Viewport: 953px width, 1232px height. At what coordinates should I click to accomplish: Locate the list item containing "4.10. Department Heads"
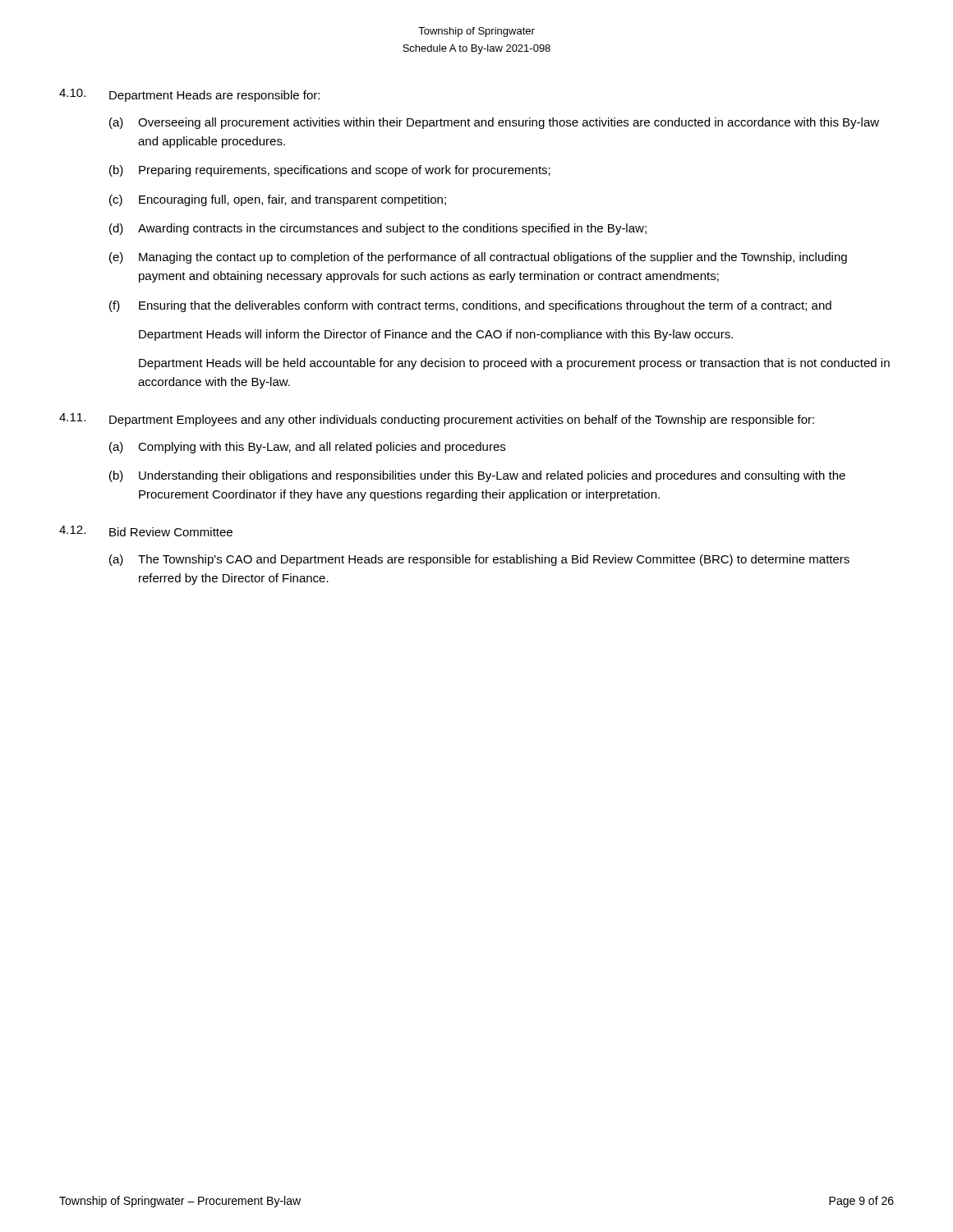(189, 95)
